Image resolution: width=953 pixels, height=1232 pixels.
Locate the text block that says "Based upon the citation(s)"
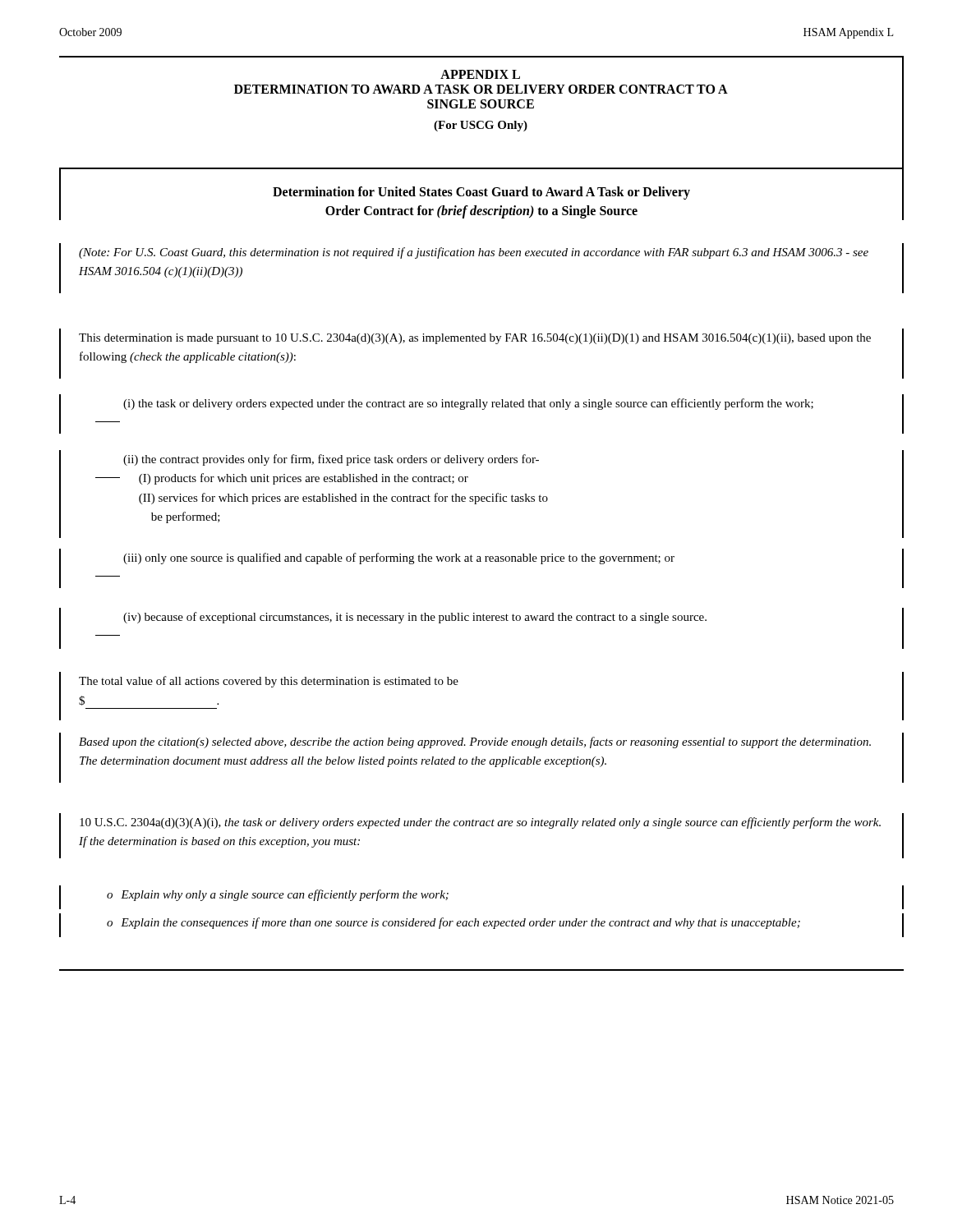point(481,752)
